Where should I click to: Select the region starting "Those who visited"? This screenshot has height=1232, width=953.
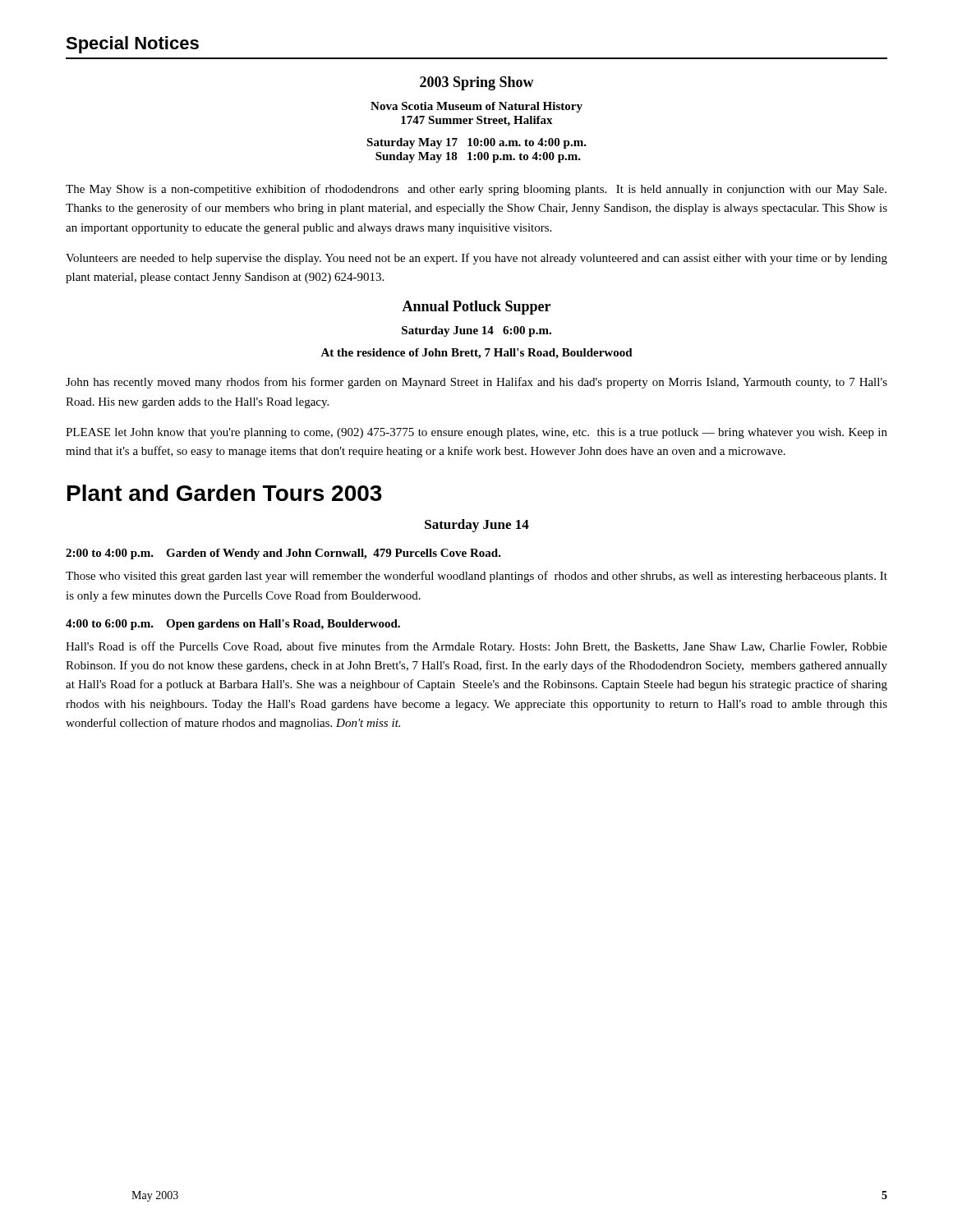click(x=476, y=586)
